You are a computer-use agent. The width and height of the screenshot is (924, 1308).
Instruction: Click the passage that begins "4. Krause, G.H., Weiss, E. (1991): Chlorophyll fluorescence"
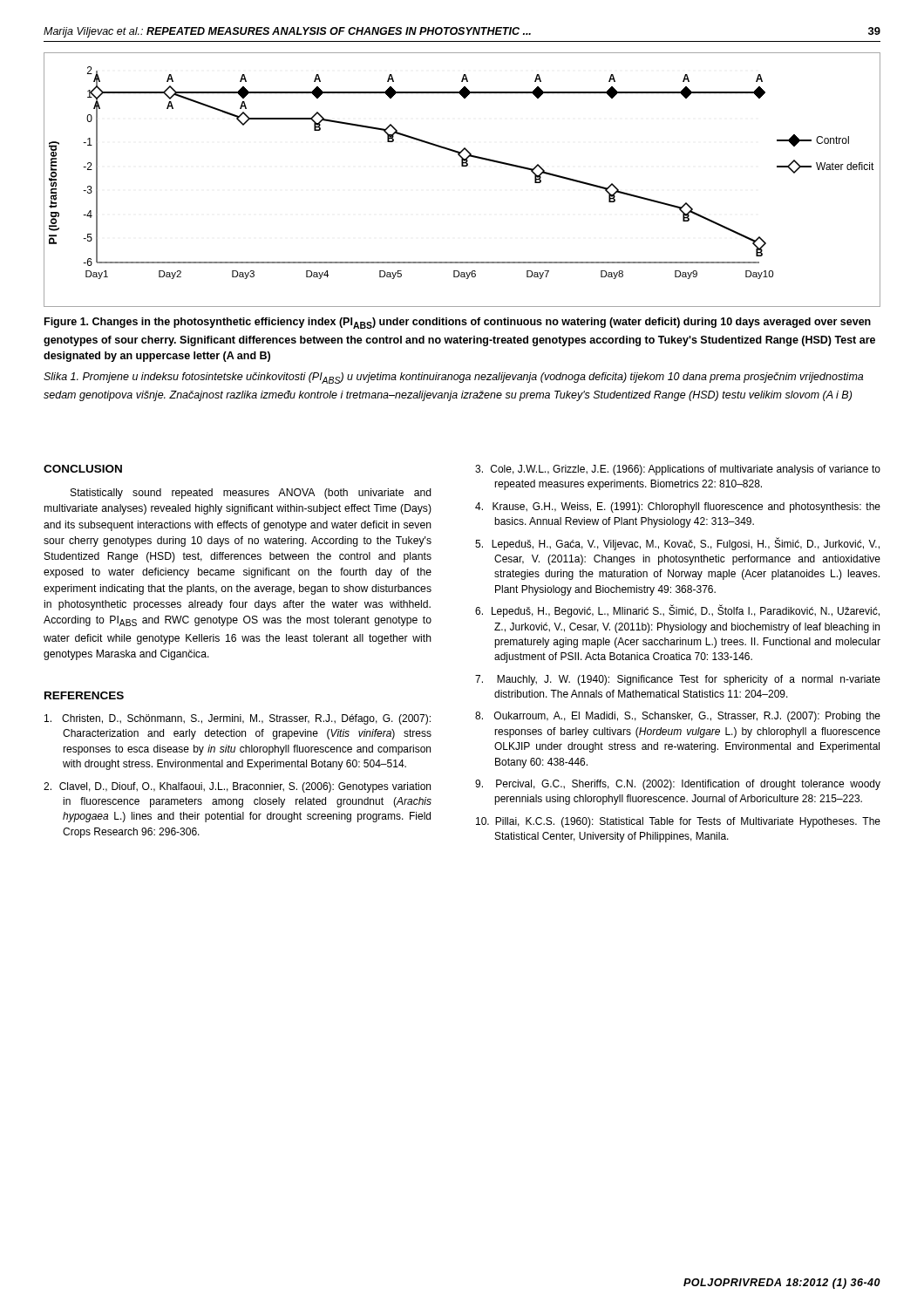pyautogui.click(x=678, y=514)
